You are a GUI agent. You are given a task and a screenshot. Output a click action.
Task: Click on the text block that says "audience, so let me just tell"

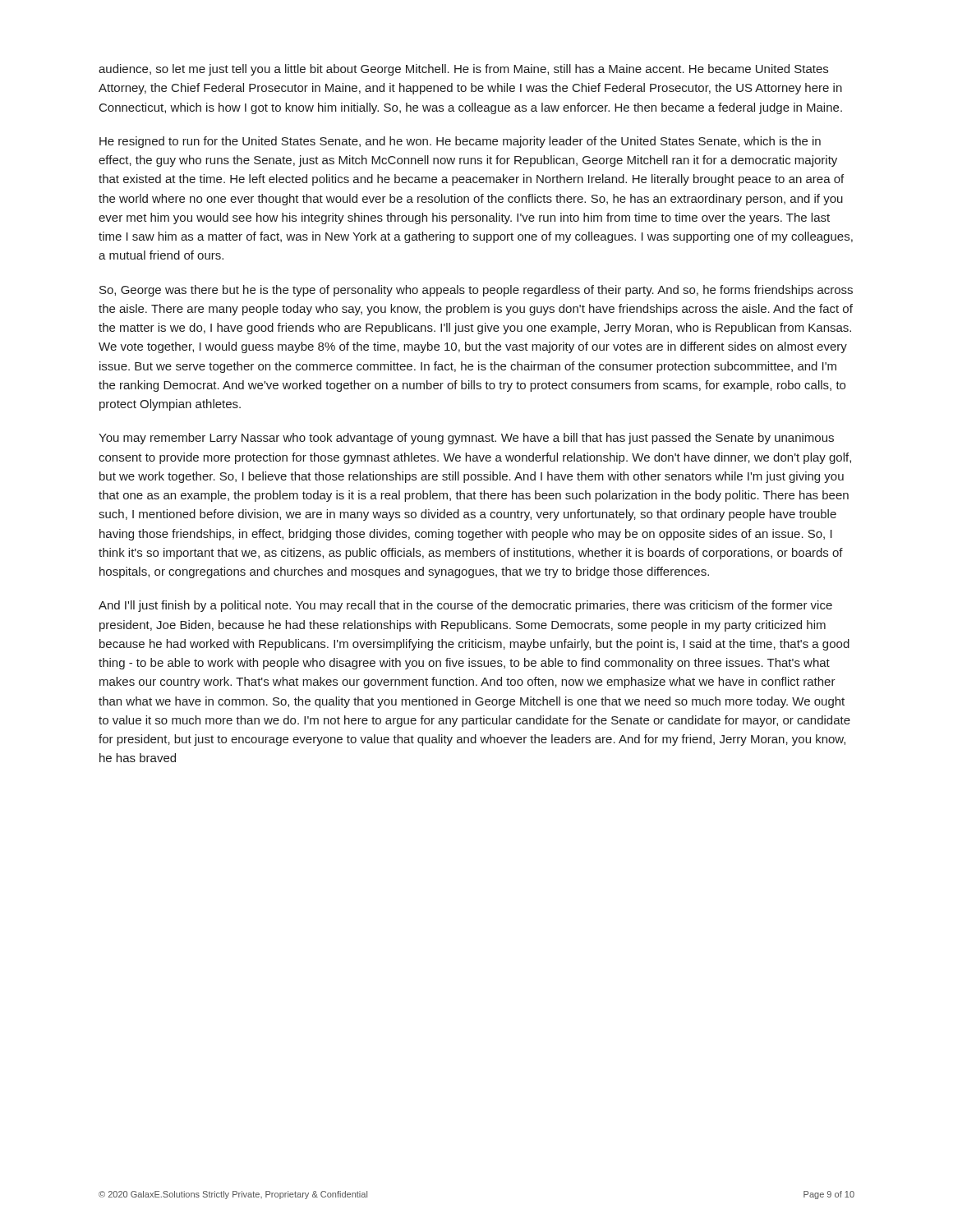pos(471,88)
